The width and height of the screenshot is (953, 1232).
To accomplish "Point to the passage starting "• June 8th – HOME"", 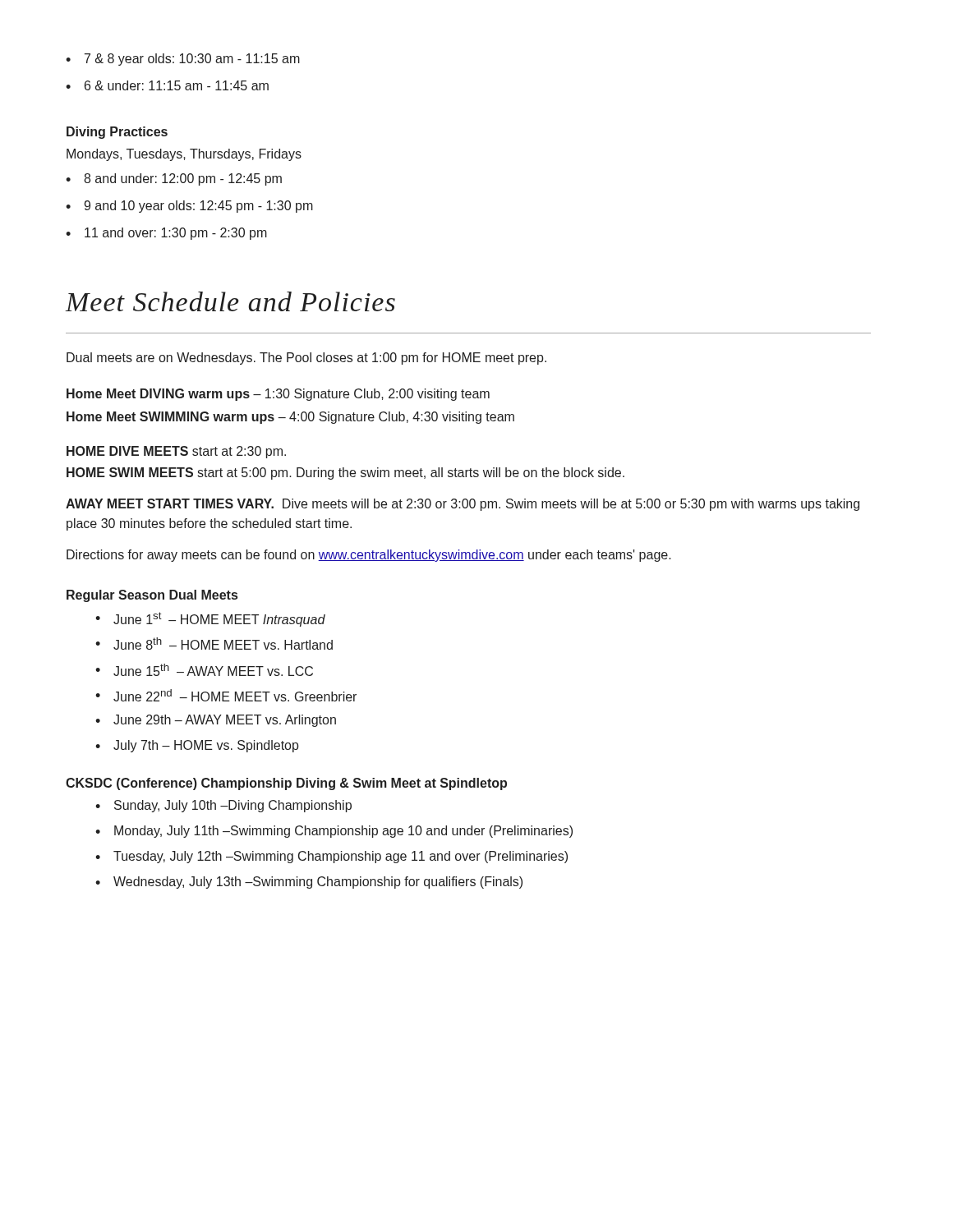I will [214, 645].
